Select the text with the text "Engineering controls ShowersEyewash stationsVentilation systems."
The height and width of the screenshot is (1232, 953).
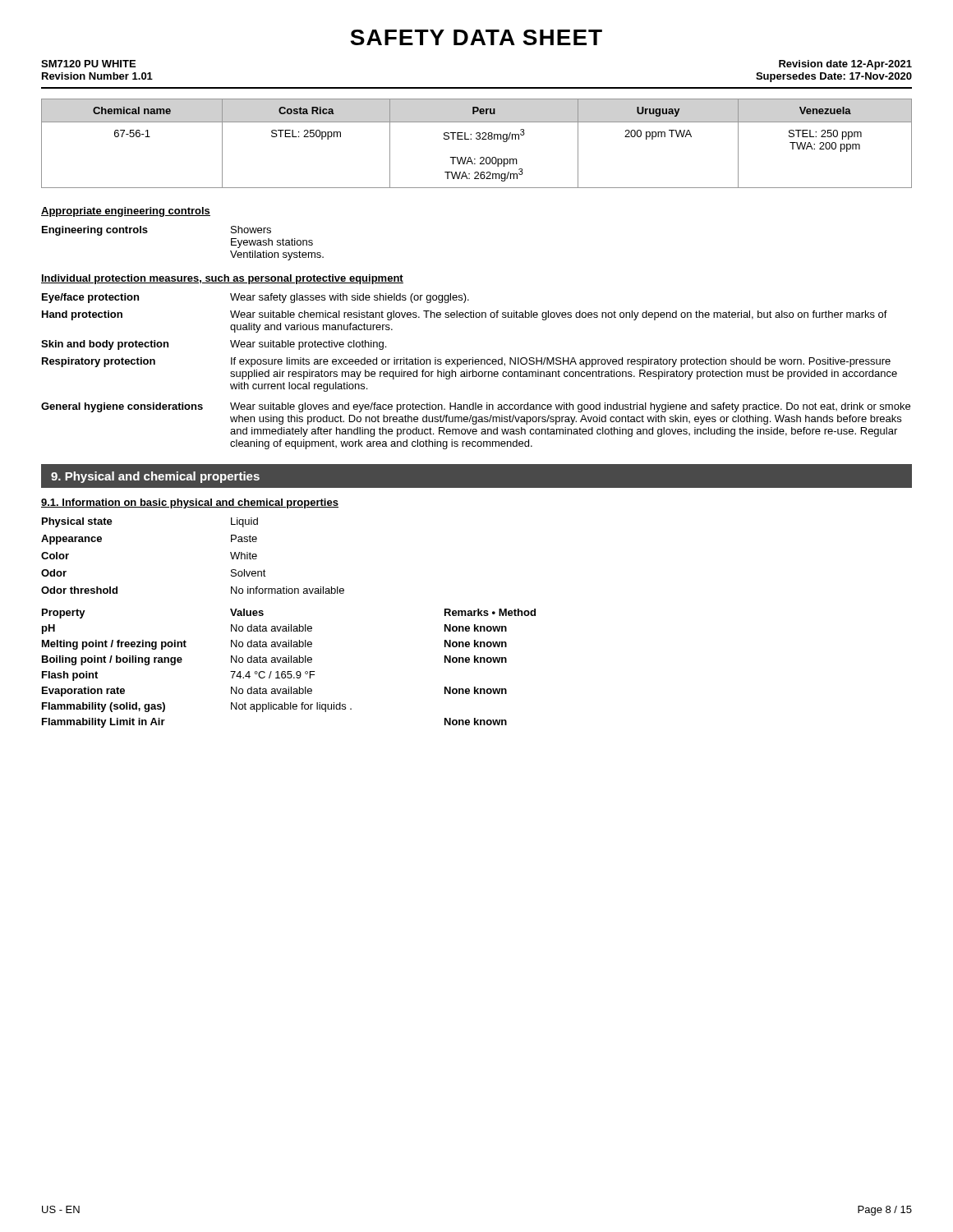click(97, 230)
